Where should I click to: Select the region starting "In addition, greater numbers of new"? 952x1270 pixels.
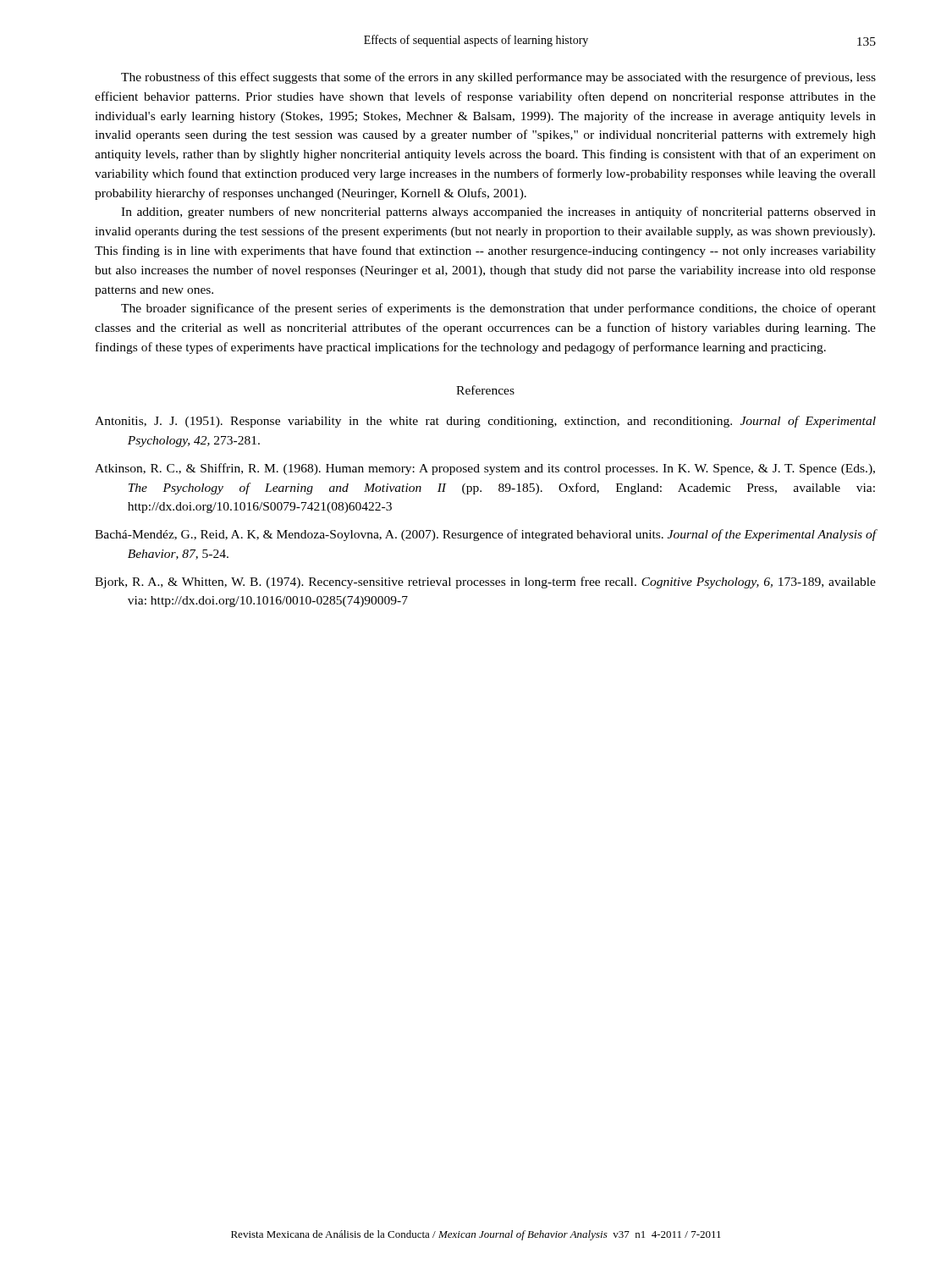click(485, 251)
